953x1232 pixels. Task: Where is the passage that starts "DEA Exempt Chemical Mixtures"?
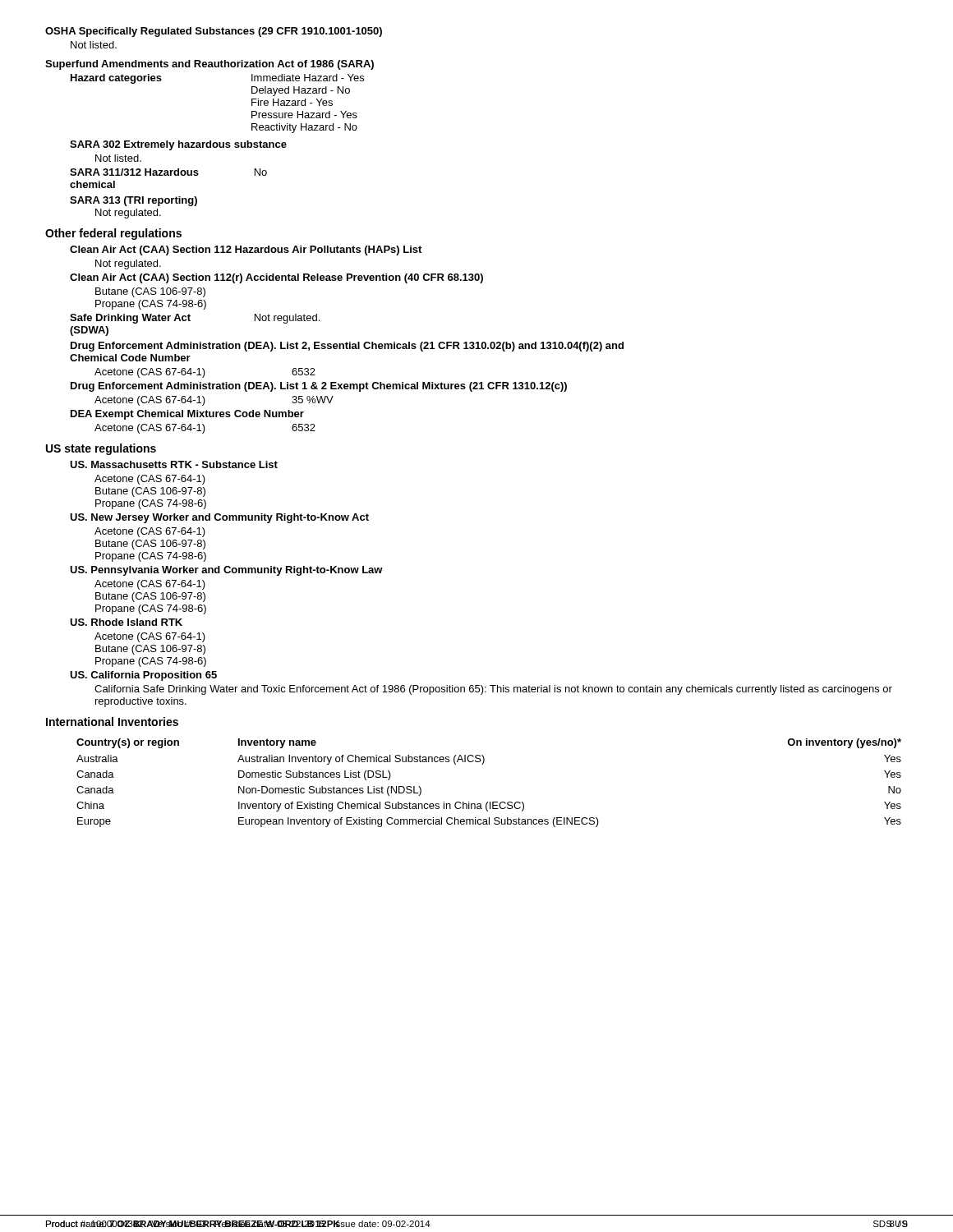click(x=187, y=414)
